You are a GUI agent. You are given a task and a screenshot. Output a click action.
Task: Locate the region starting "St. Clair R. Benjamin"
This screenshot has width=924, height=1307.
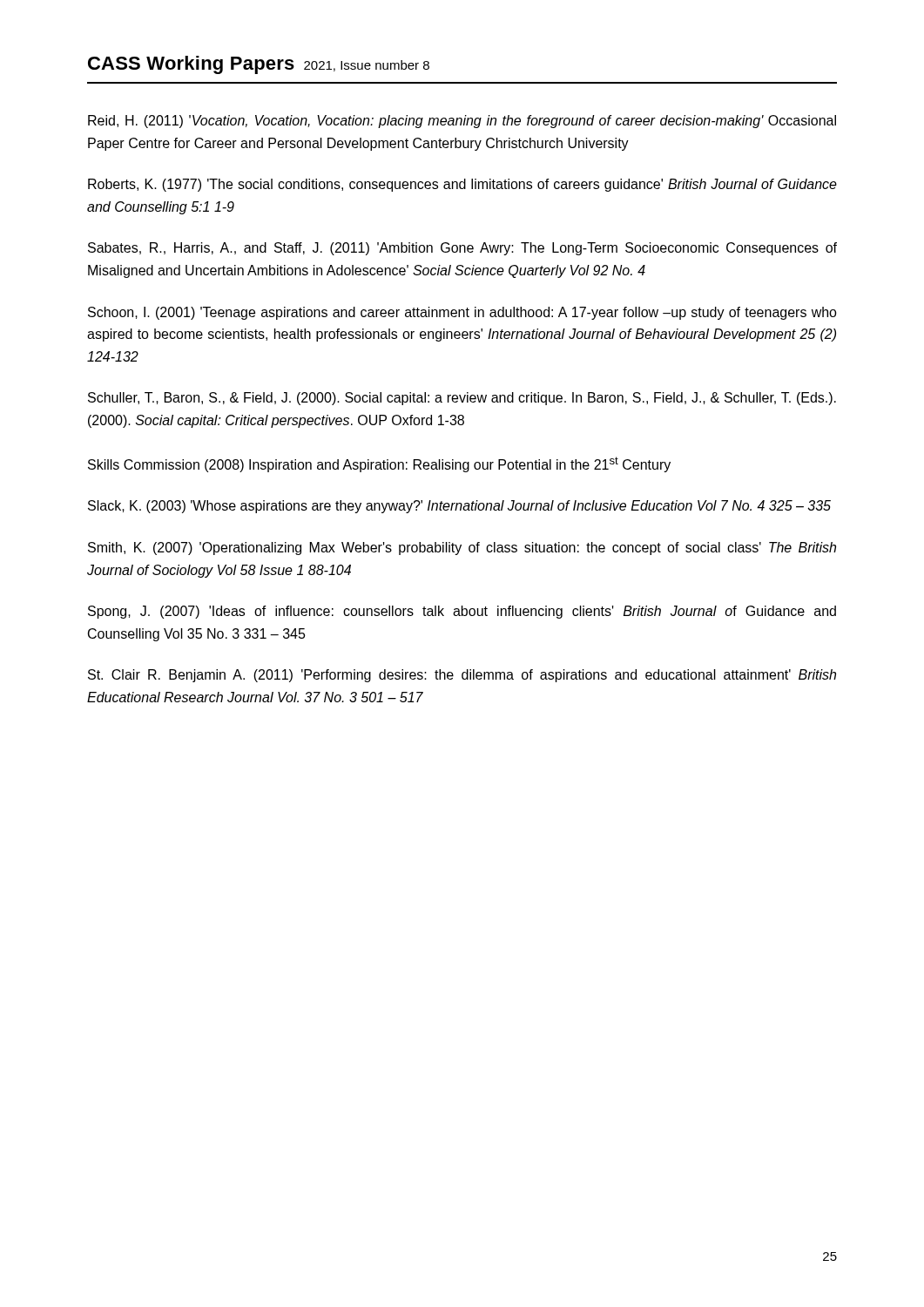point(462,686)
